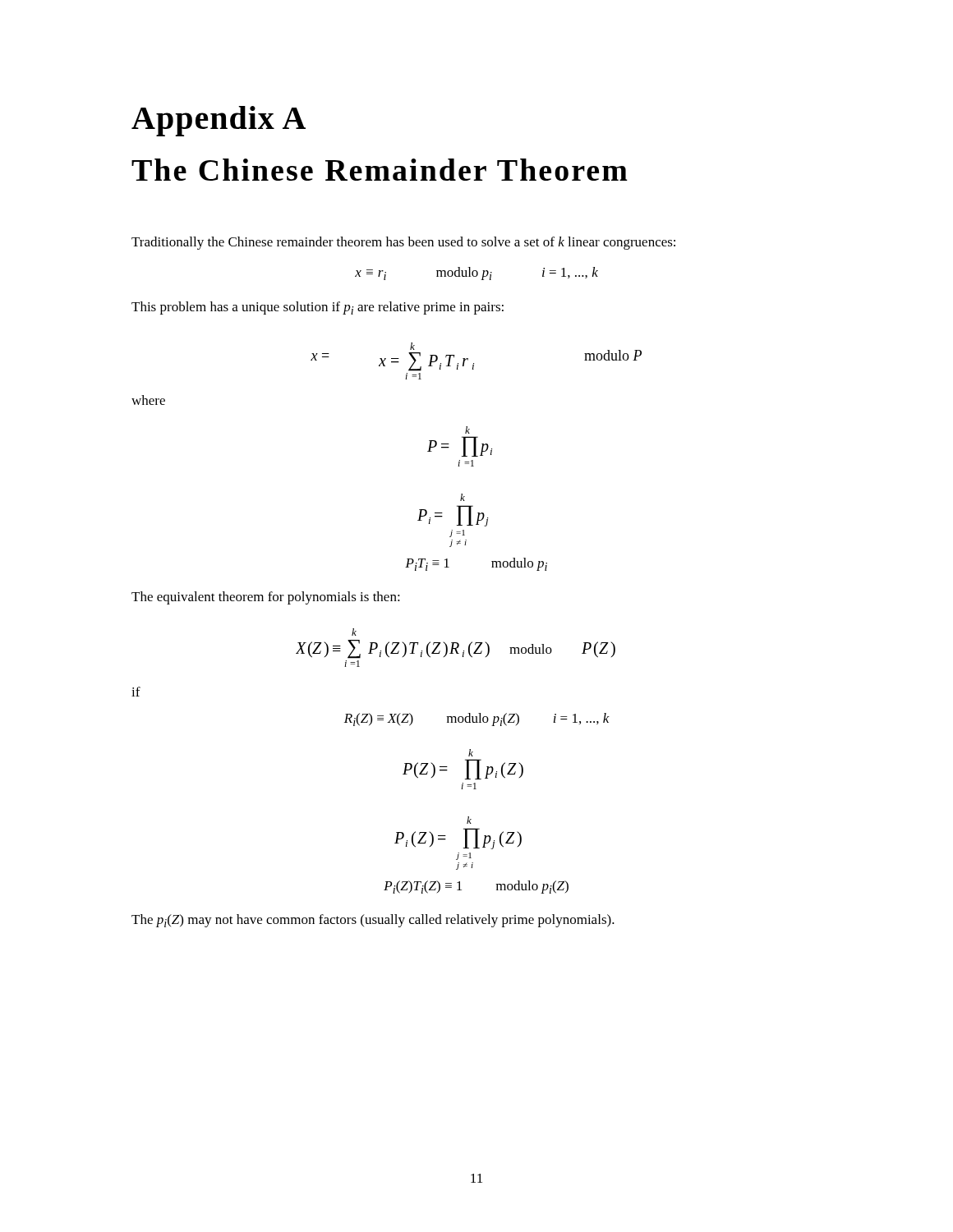Navigate to the element starting "This problem has a unique solution"

318,308
